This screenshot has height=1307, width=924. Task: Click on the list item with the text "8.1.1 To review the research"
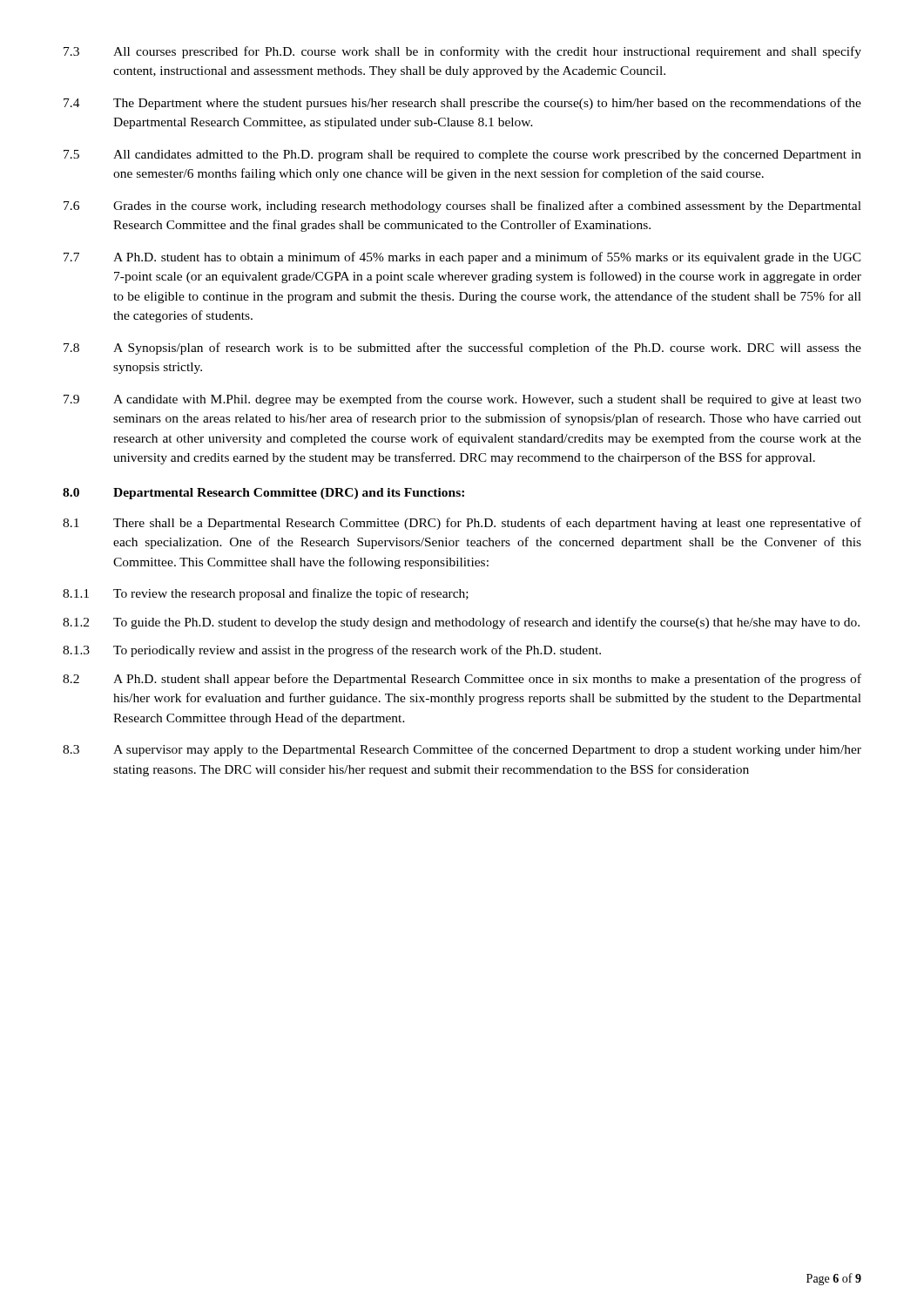coord(462,594)
